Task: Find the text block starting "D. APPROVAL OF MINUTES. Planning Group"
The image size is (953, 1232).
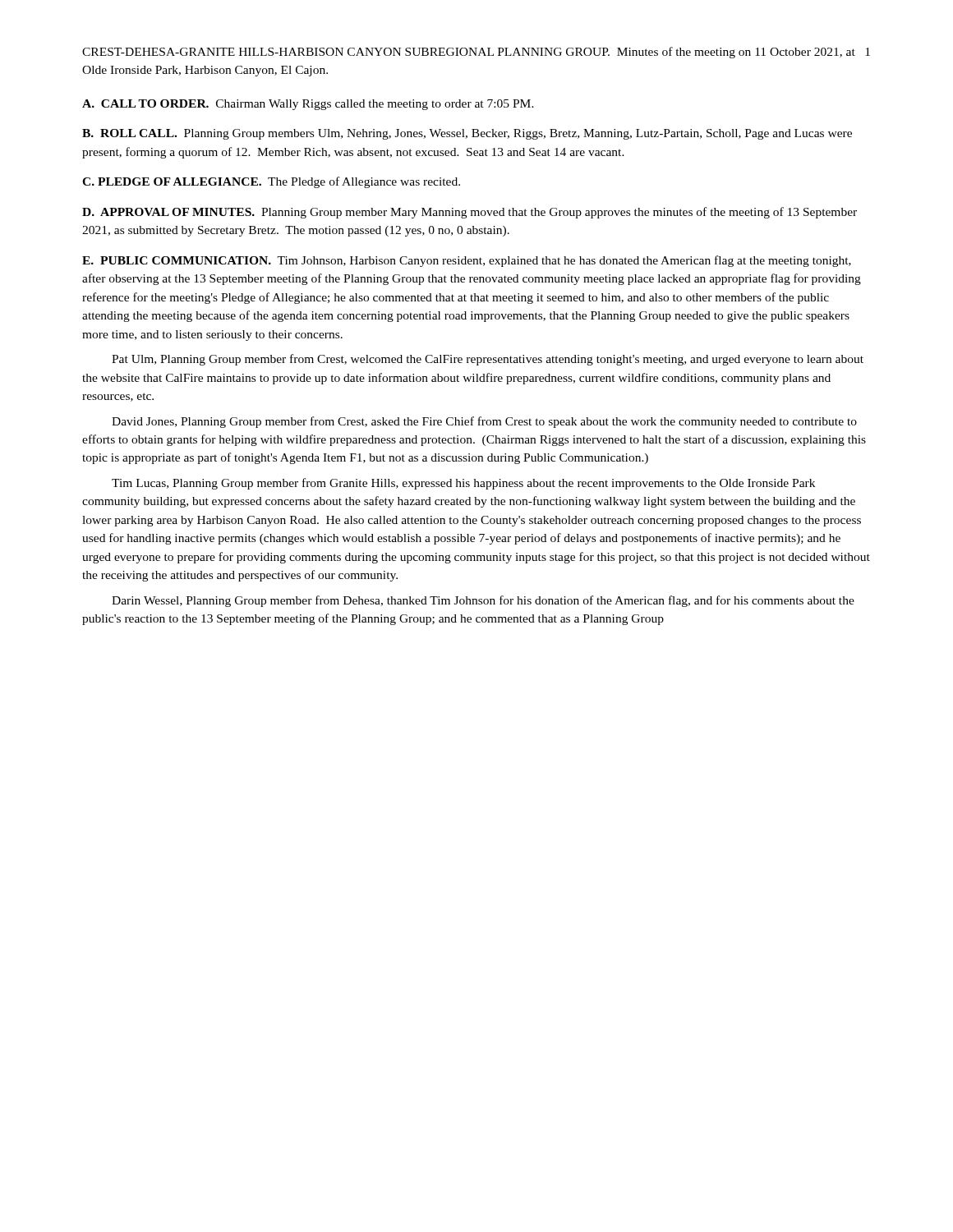Action: pyautogui.click(x=470, y=221)
